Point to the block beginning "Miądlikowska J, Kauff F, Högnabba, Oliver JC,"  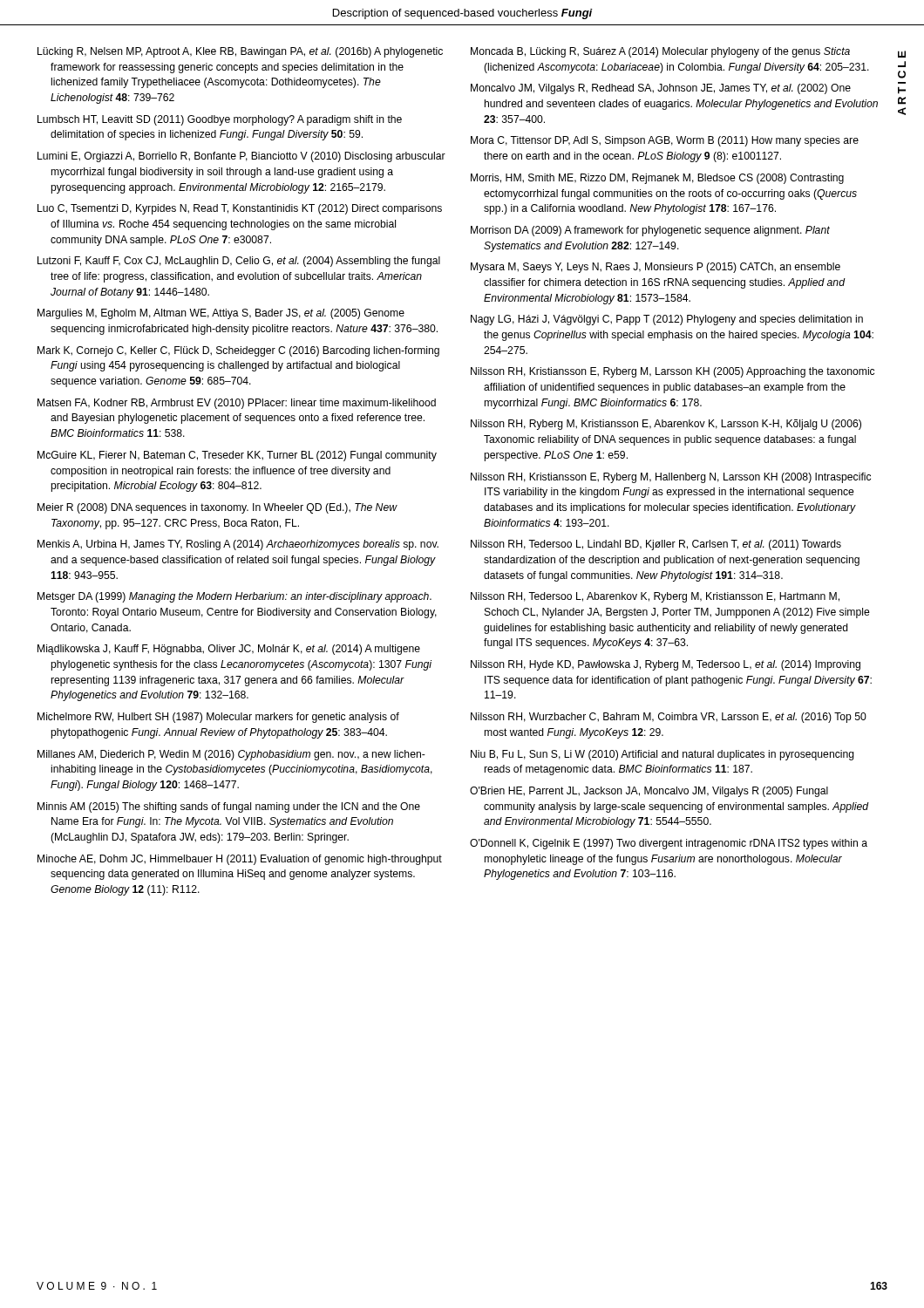[234, 672]
